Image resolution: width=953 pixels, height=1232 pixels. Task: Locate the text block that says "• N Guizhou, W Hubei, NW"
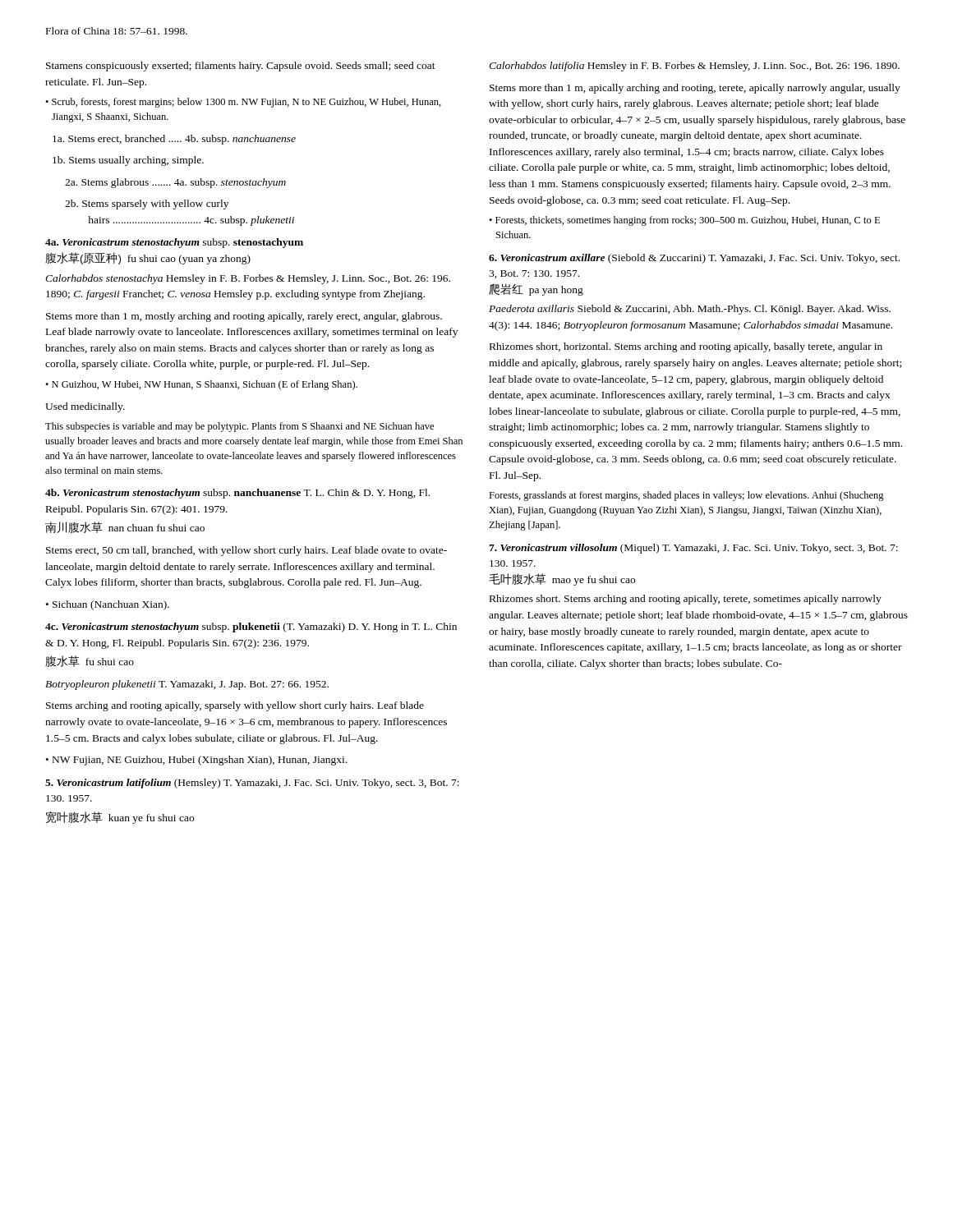click(255, 385)
